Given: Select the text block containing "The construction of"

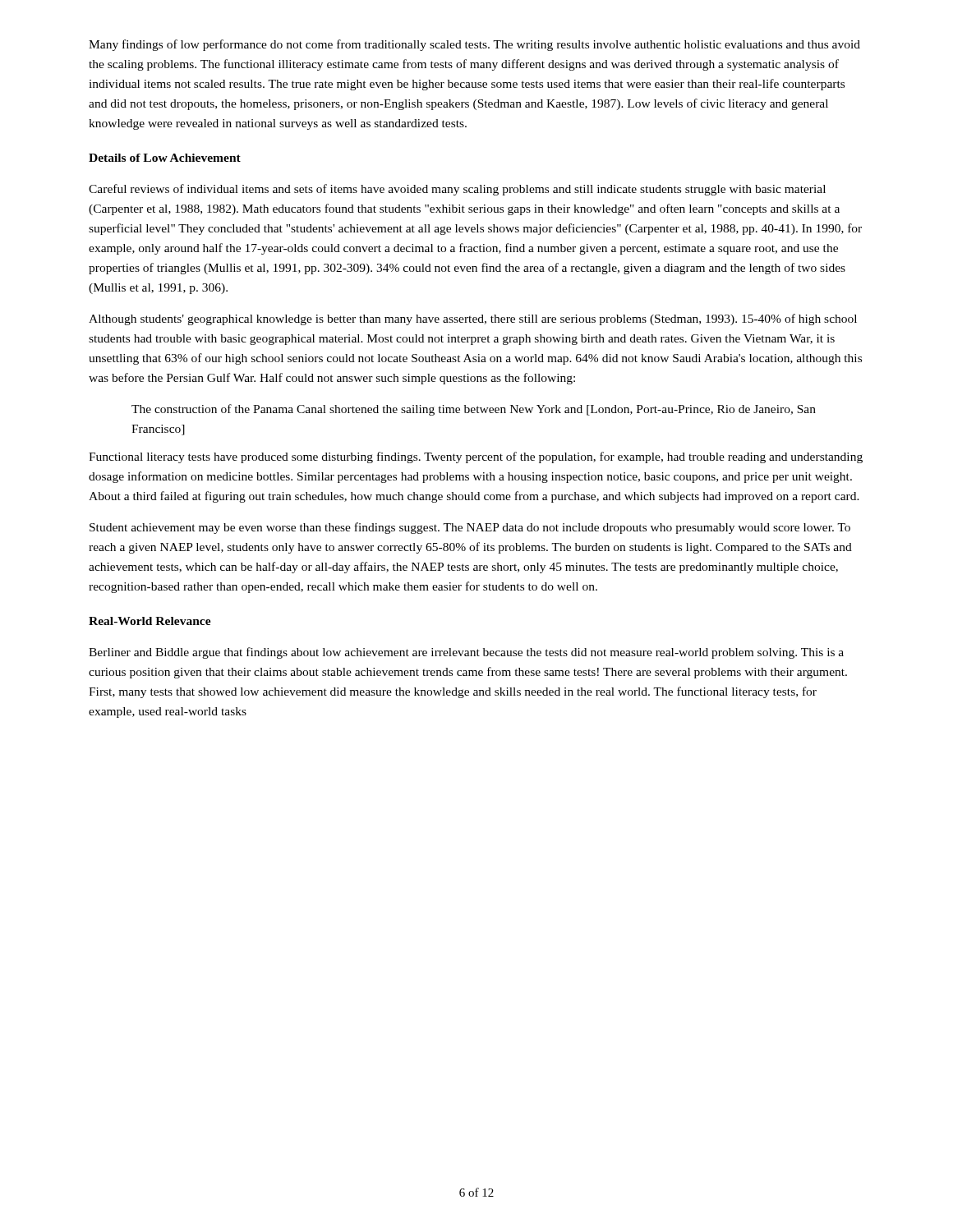Looking at the screenshot, I should click(498, 419).
